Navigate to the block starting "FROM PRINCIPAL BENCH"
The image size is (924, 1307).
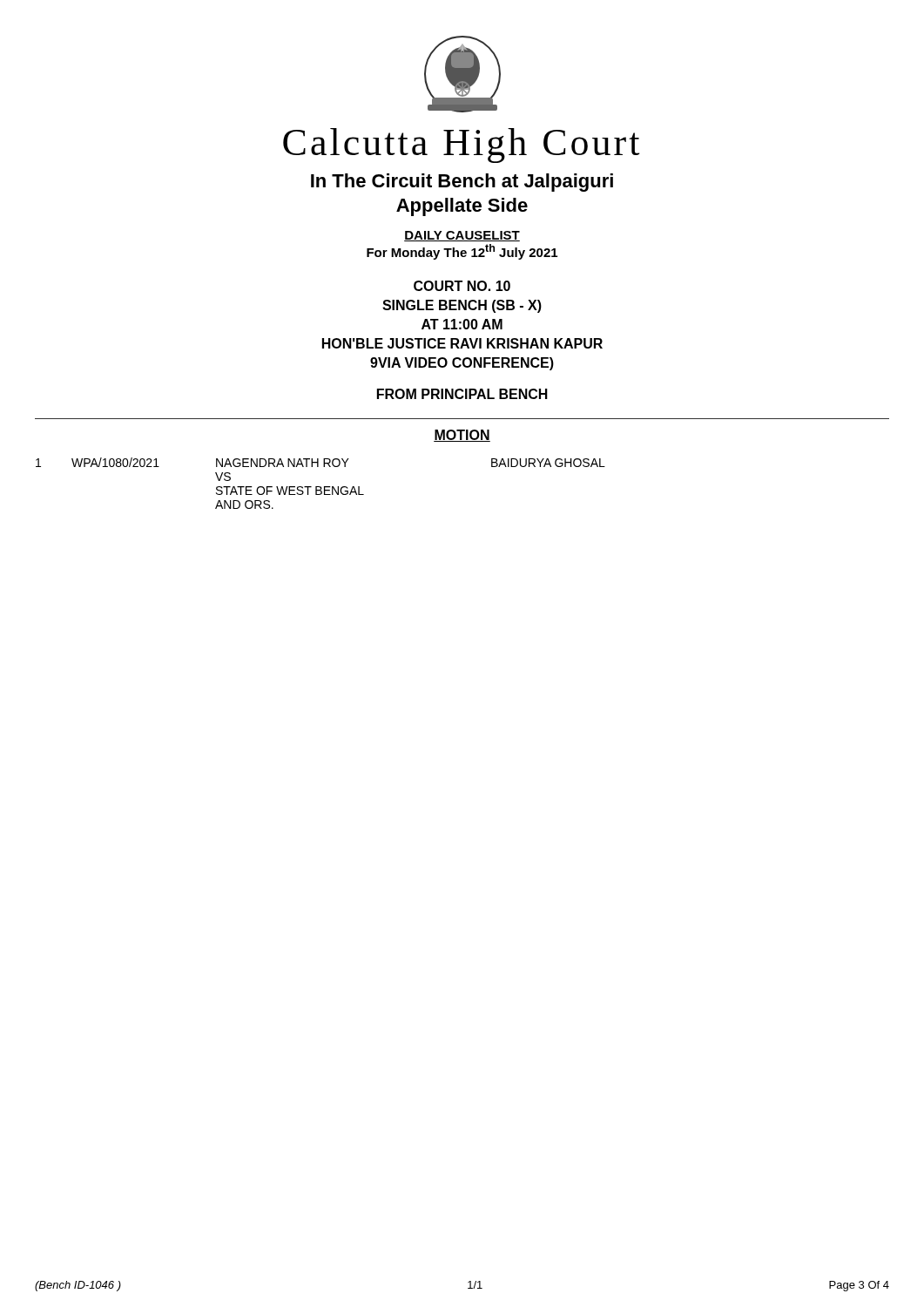[462, 394]
